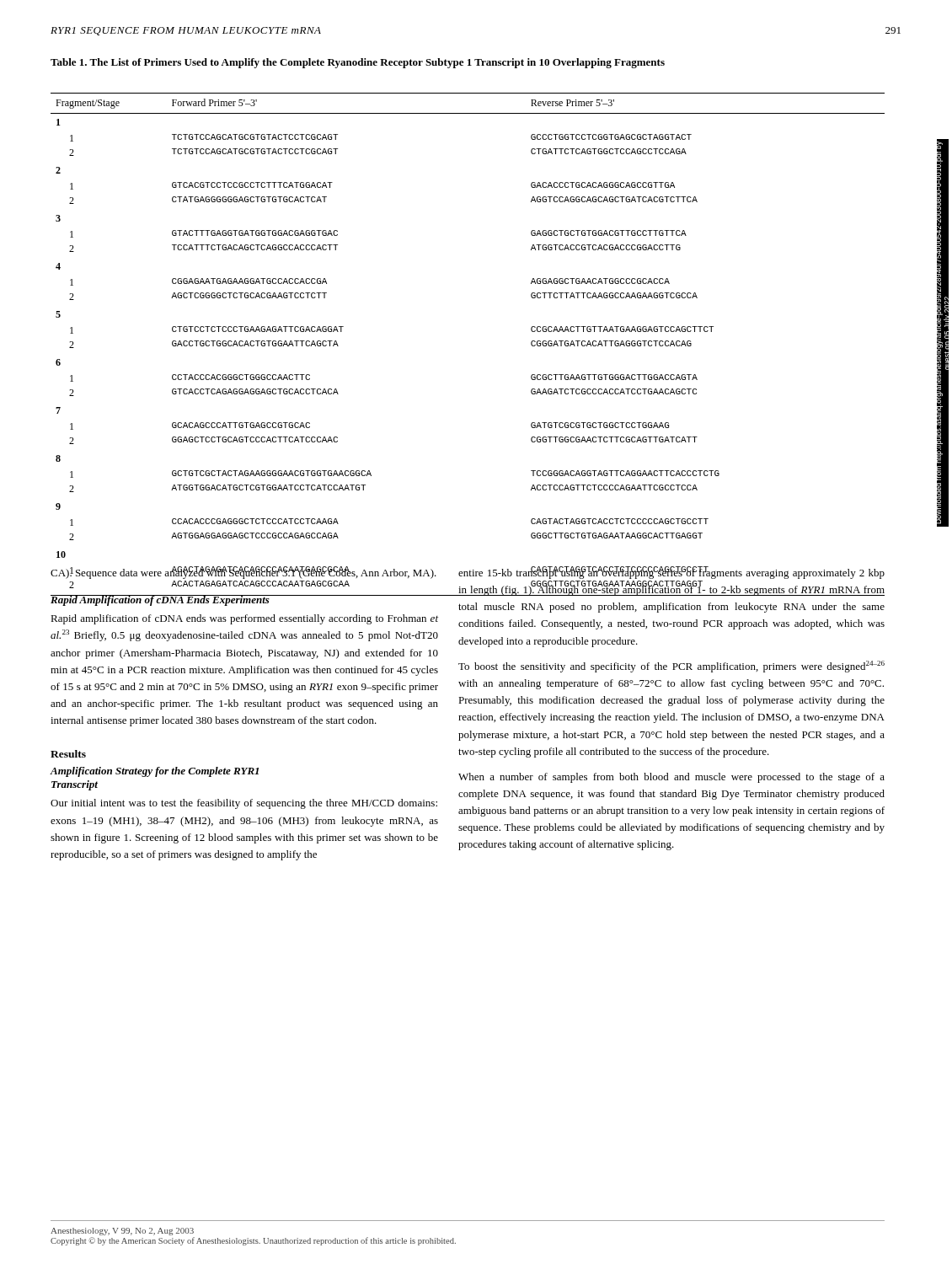This screenshot has width=952, height=1264.
Task: Locate the region starting "Table 1. The"
Action: (358, 62)
